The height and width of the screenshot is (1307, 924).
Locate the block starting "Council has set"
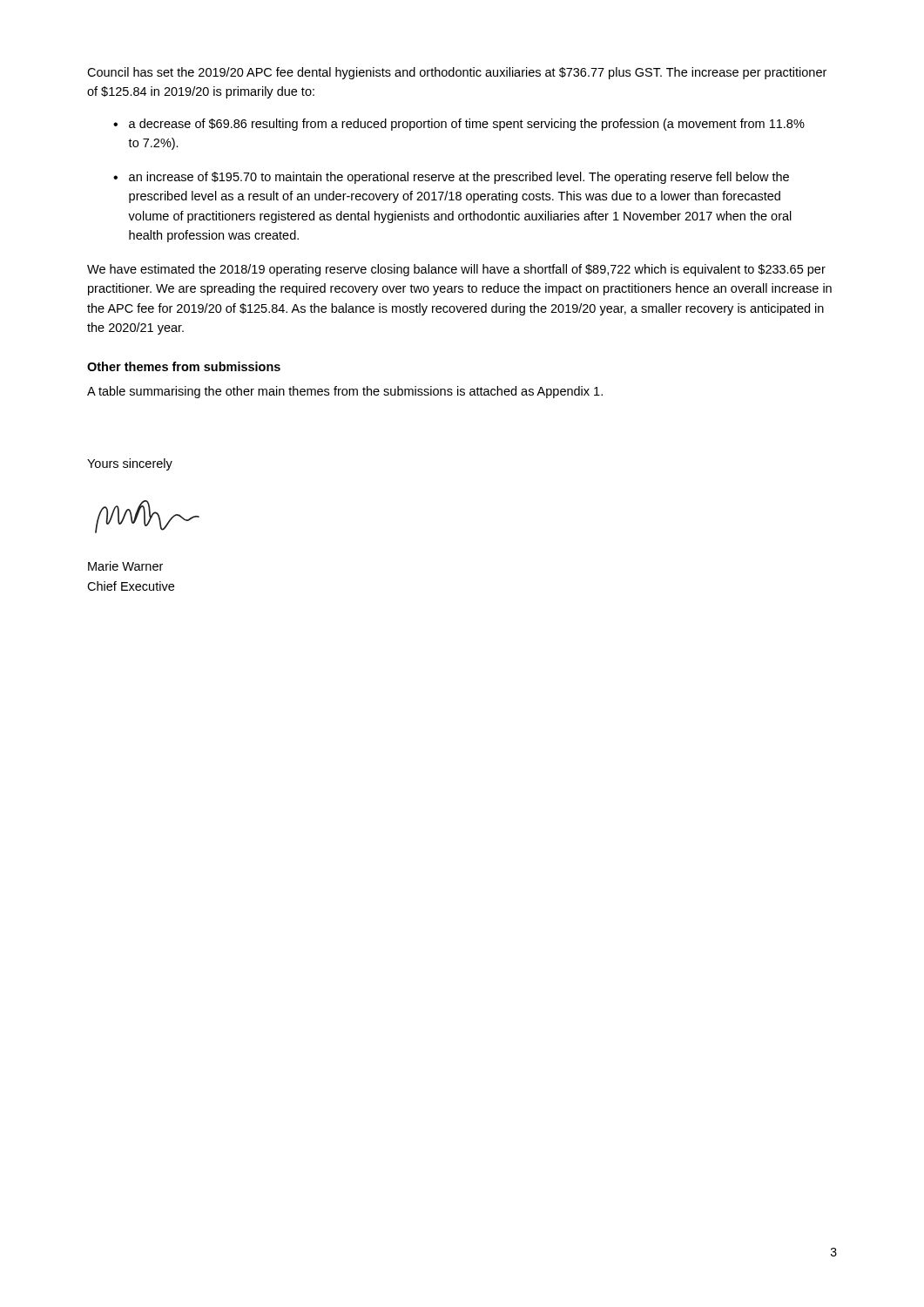point(457,82)
